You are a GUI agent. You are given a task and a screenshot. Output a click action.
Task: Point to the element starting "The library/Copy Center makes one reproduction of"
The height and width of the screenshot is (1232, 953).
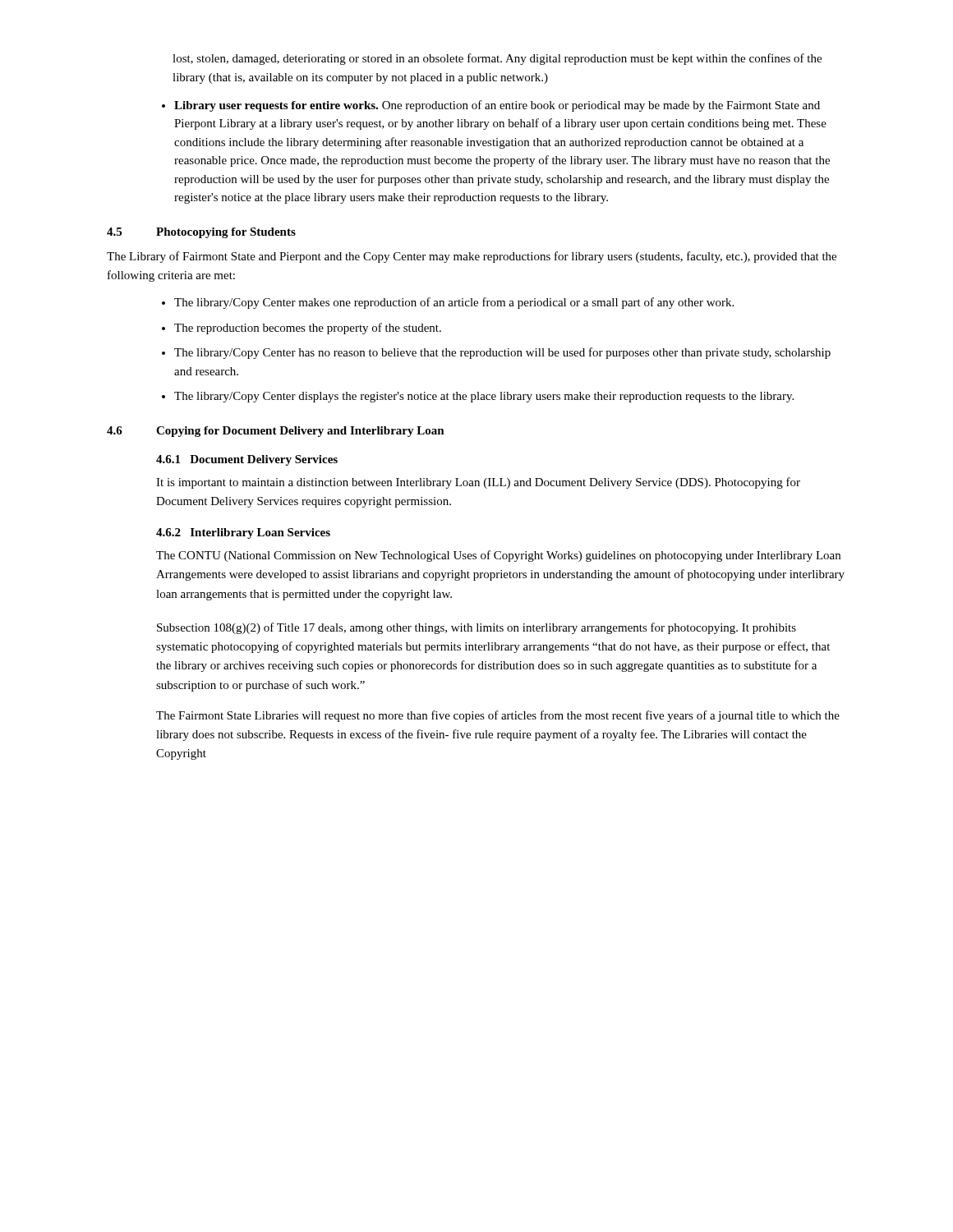501,302
